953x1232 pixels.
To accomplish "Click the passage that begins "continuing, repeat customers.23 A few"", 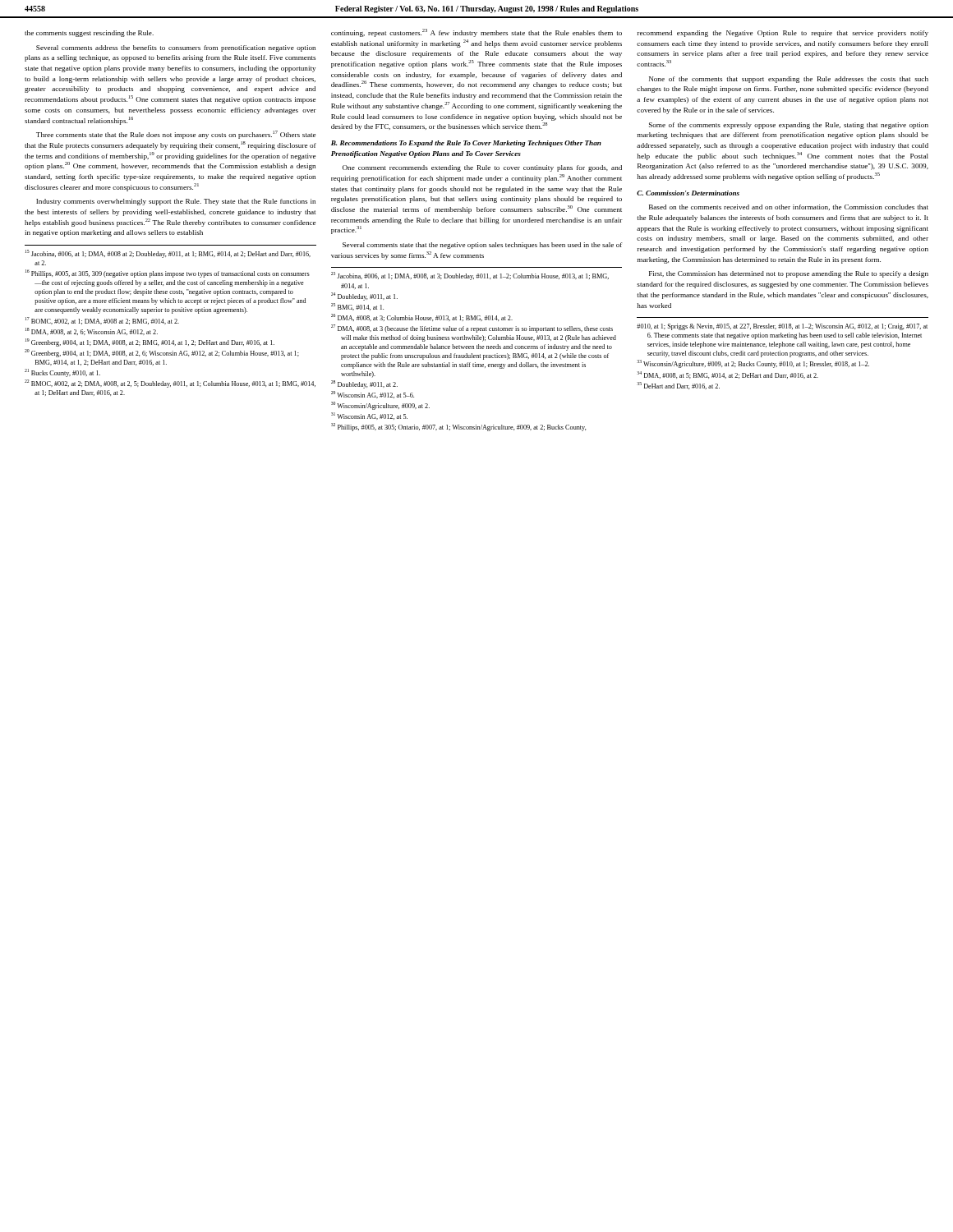I will coord(476,80).
